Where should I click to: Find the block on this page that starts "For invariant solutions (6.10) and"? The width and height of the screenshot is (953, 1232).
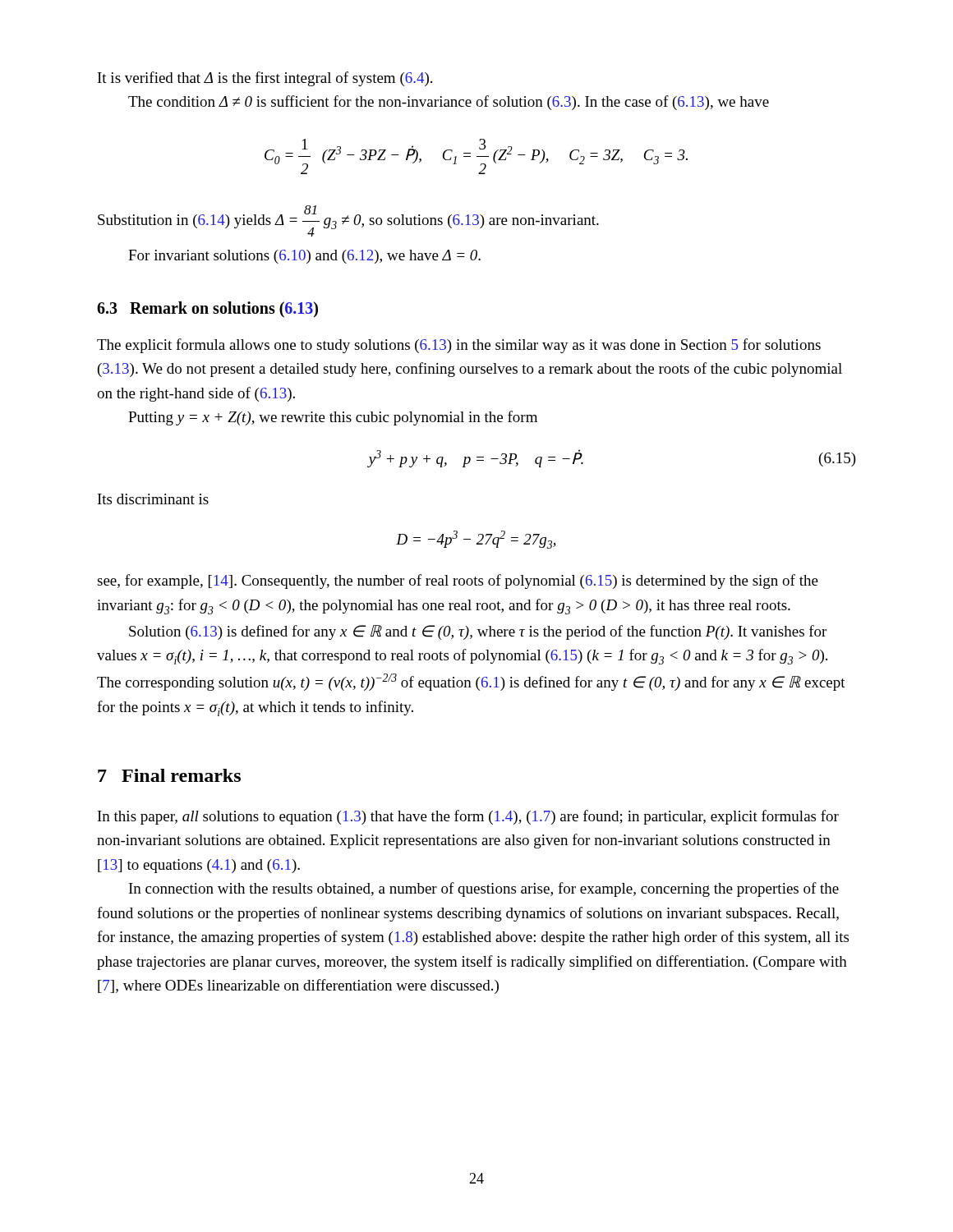305,255
